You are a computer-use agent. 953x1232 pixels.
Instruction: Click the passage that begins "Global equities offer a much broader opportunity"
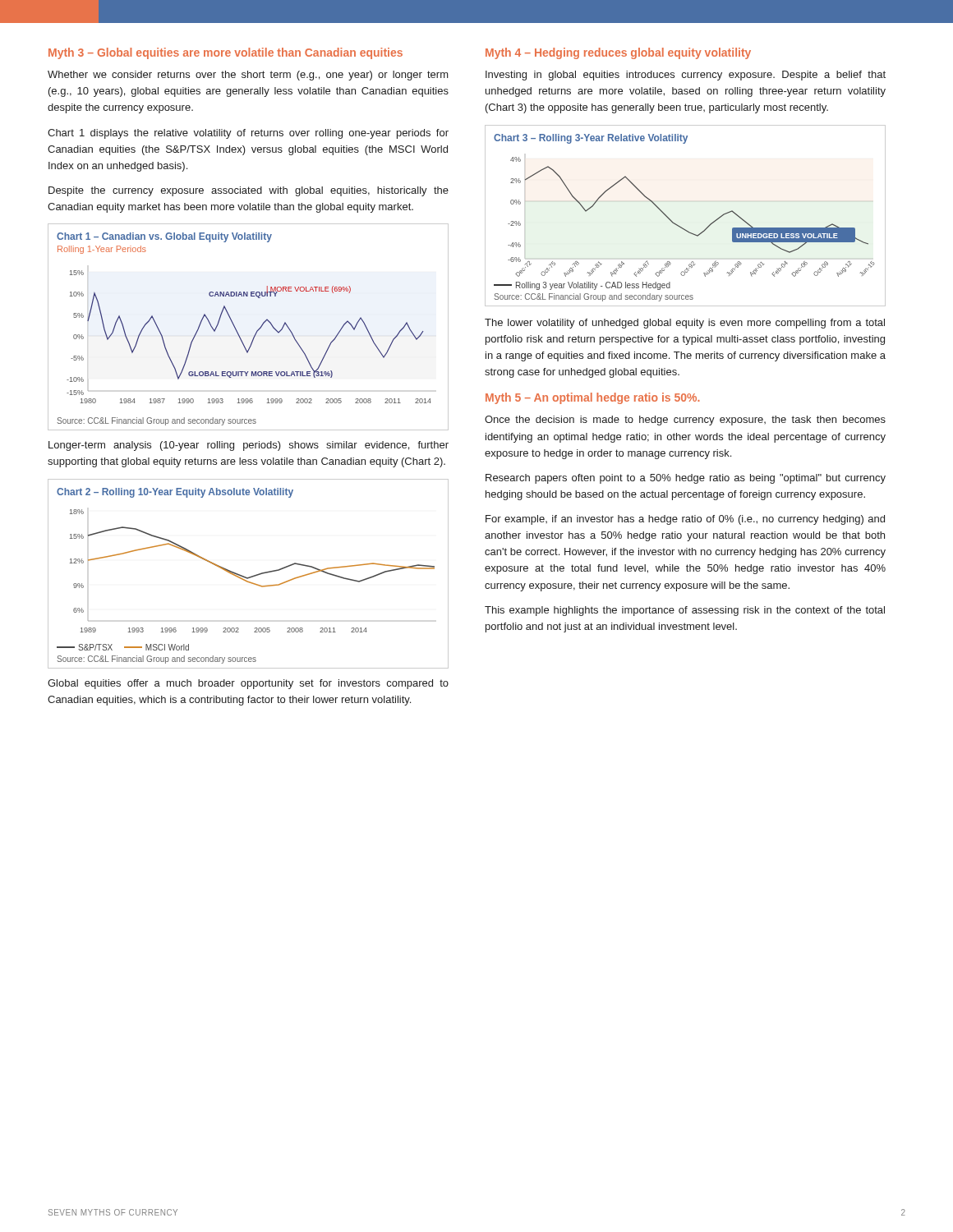tap(248, 691)
